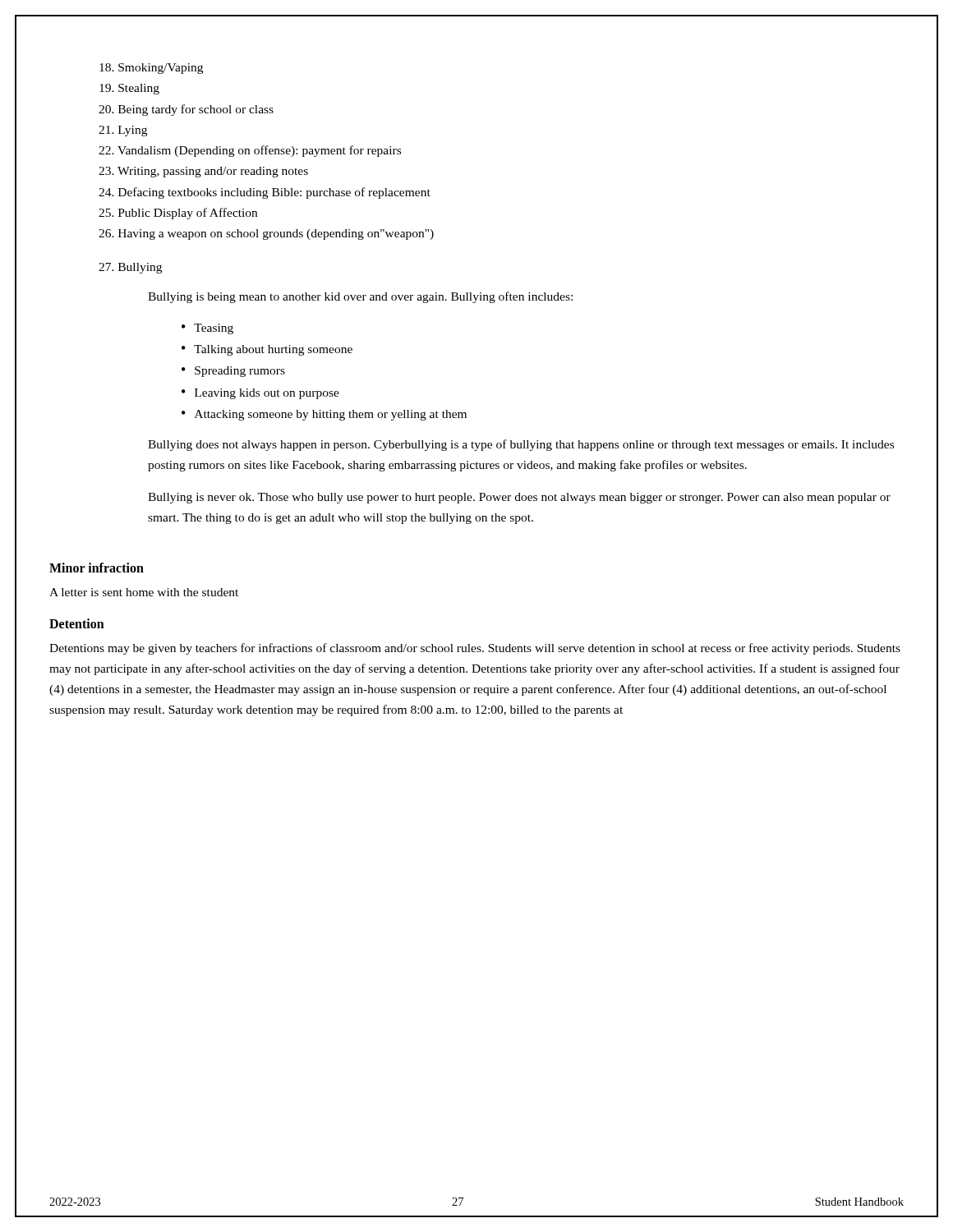The height and width of the screenshot is (1232, 953).
Task: Find the block on this page that starts "Detentions may be given by teachers for"
Action: click(475, 679)
